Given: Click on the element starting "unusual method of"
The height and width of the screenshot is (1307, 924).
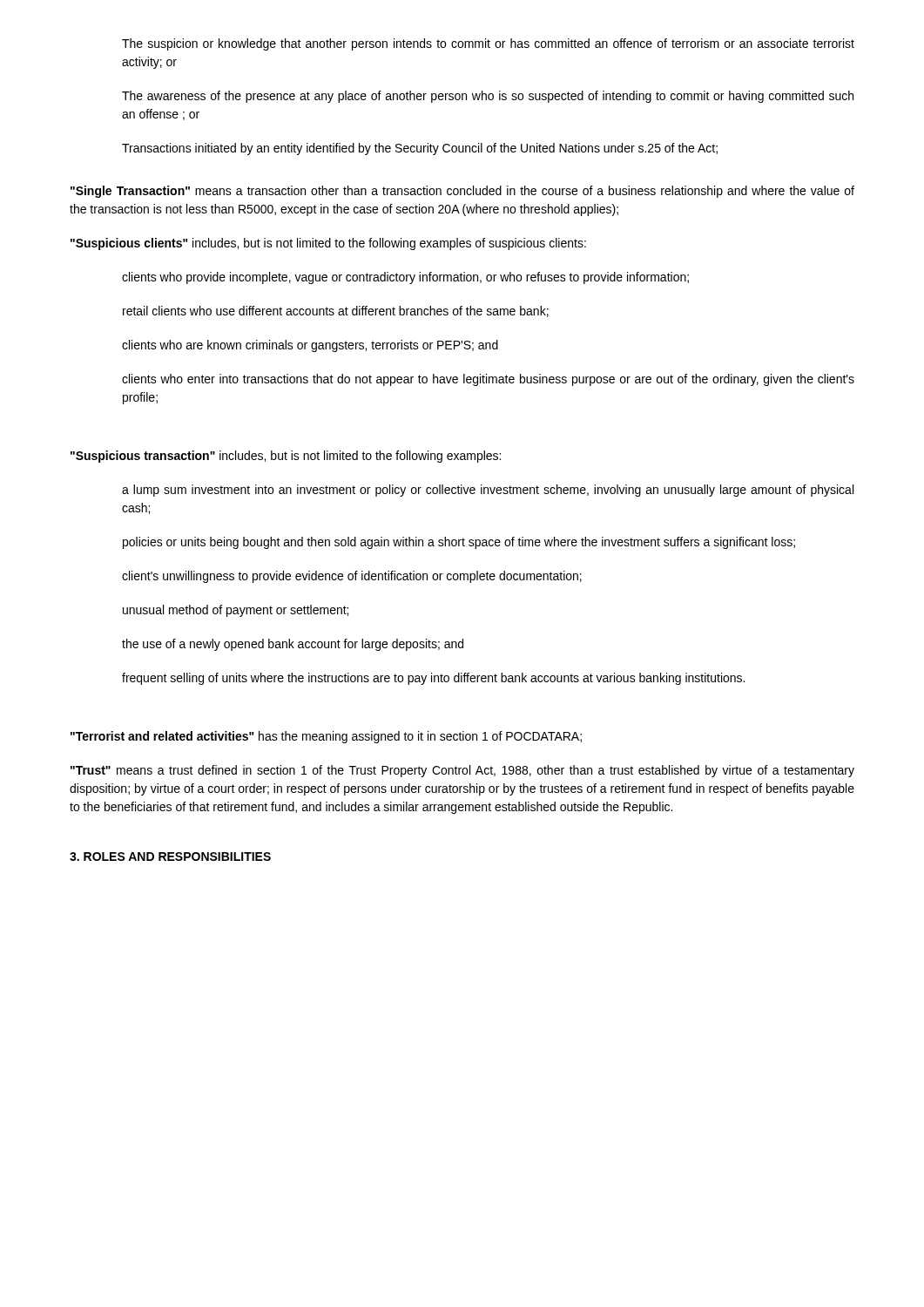Looking at the screenshot, I should click(236, 610).
